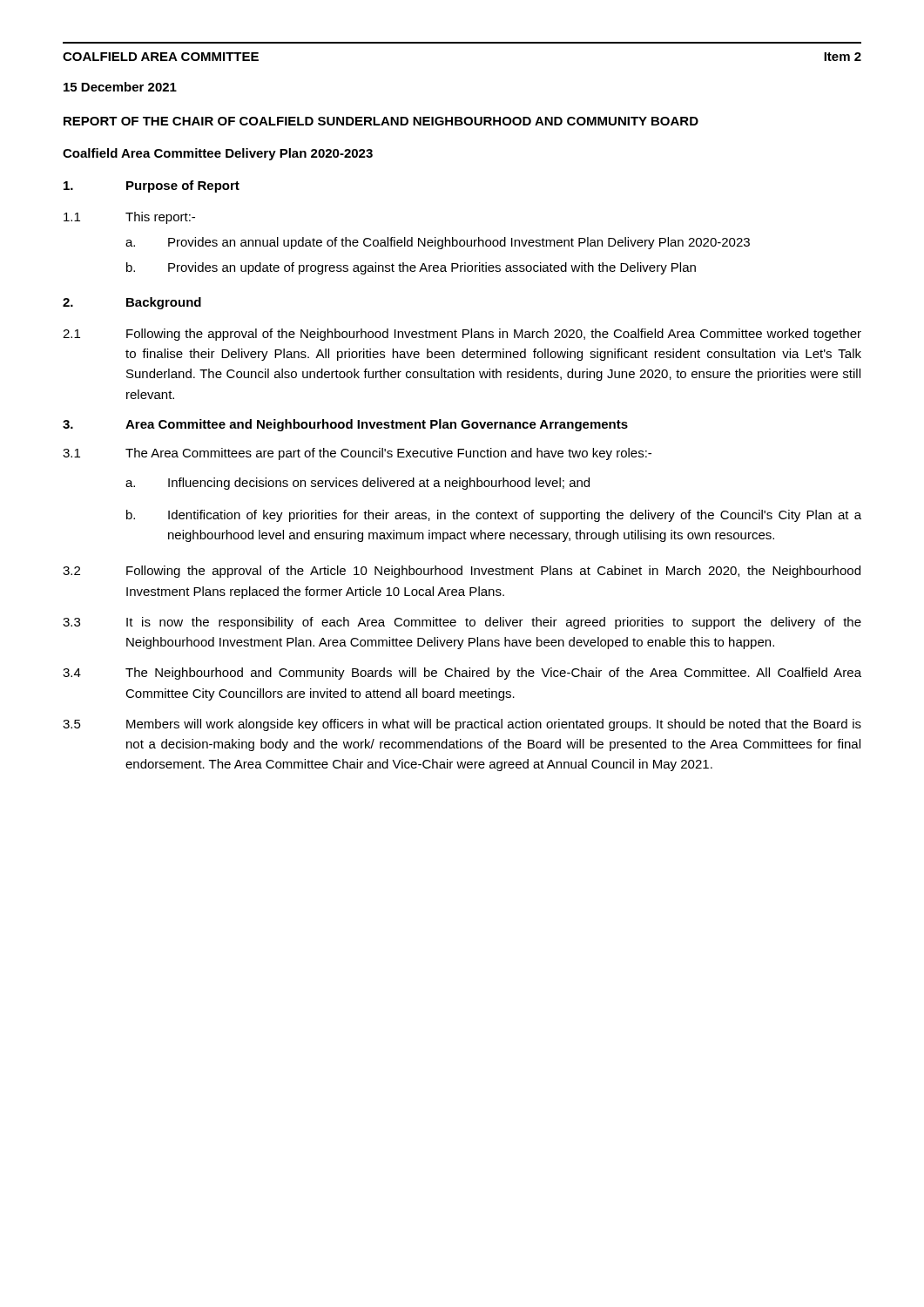Click the section header that begins "Coalfield Area Committee Delivery"

(218, 153)
